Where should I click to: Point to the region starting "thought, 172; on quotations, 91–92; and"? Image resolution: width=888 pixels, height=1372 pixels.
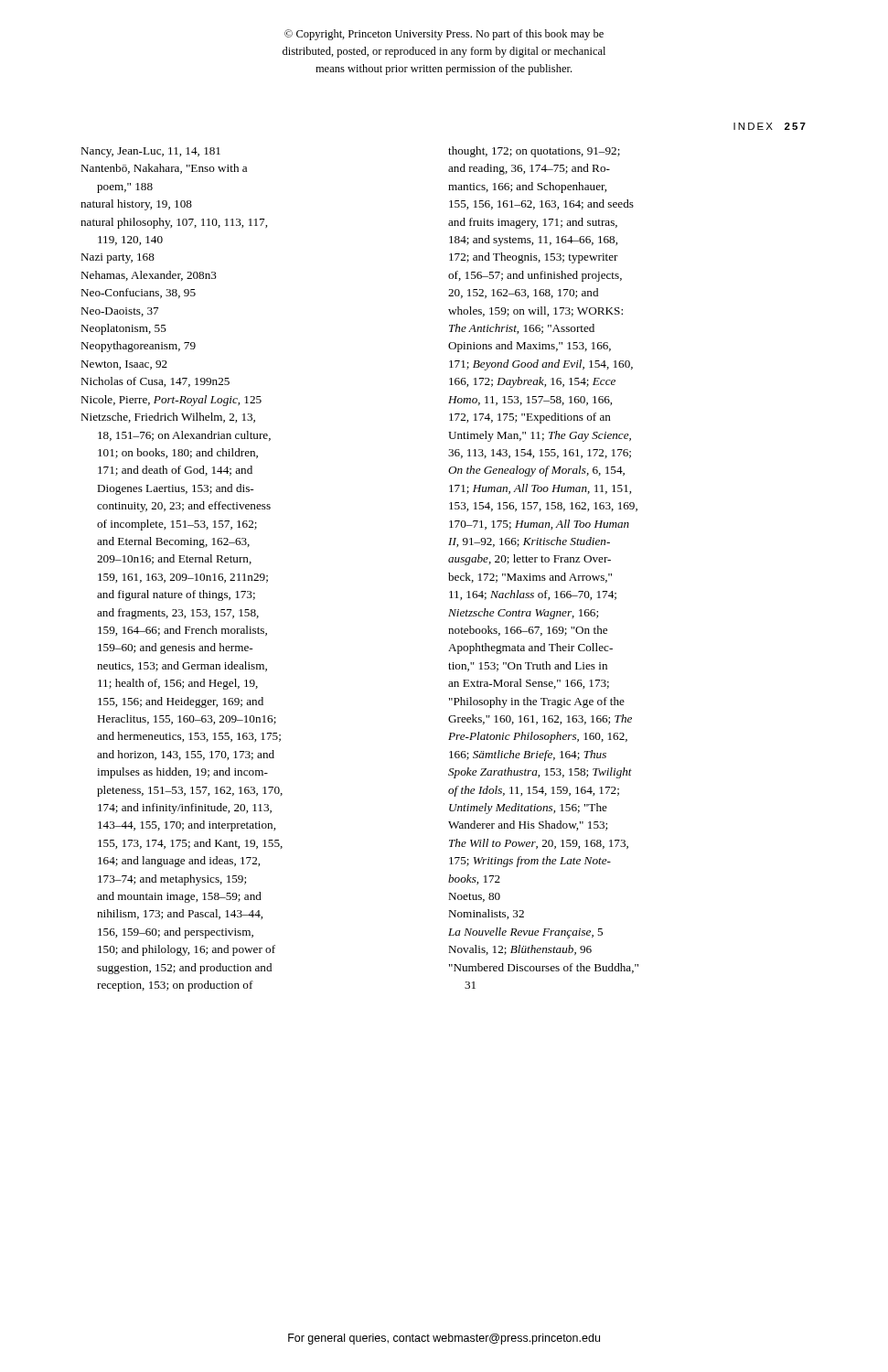pos(534,152)
